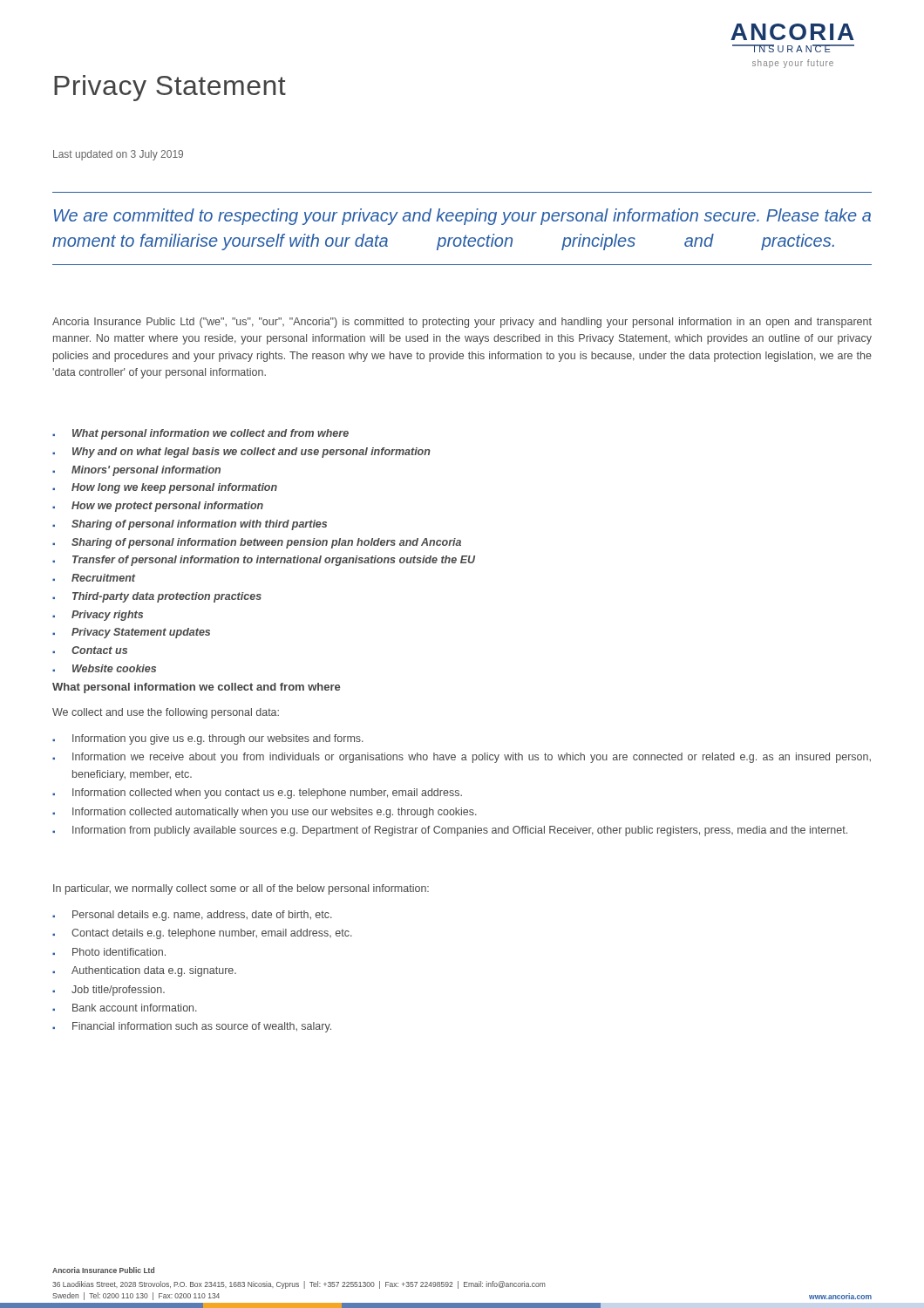Navigate to the block starting "▪ Authentication data e.g."
This screenshot has height=1308, width=924.
point(145,971)
